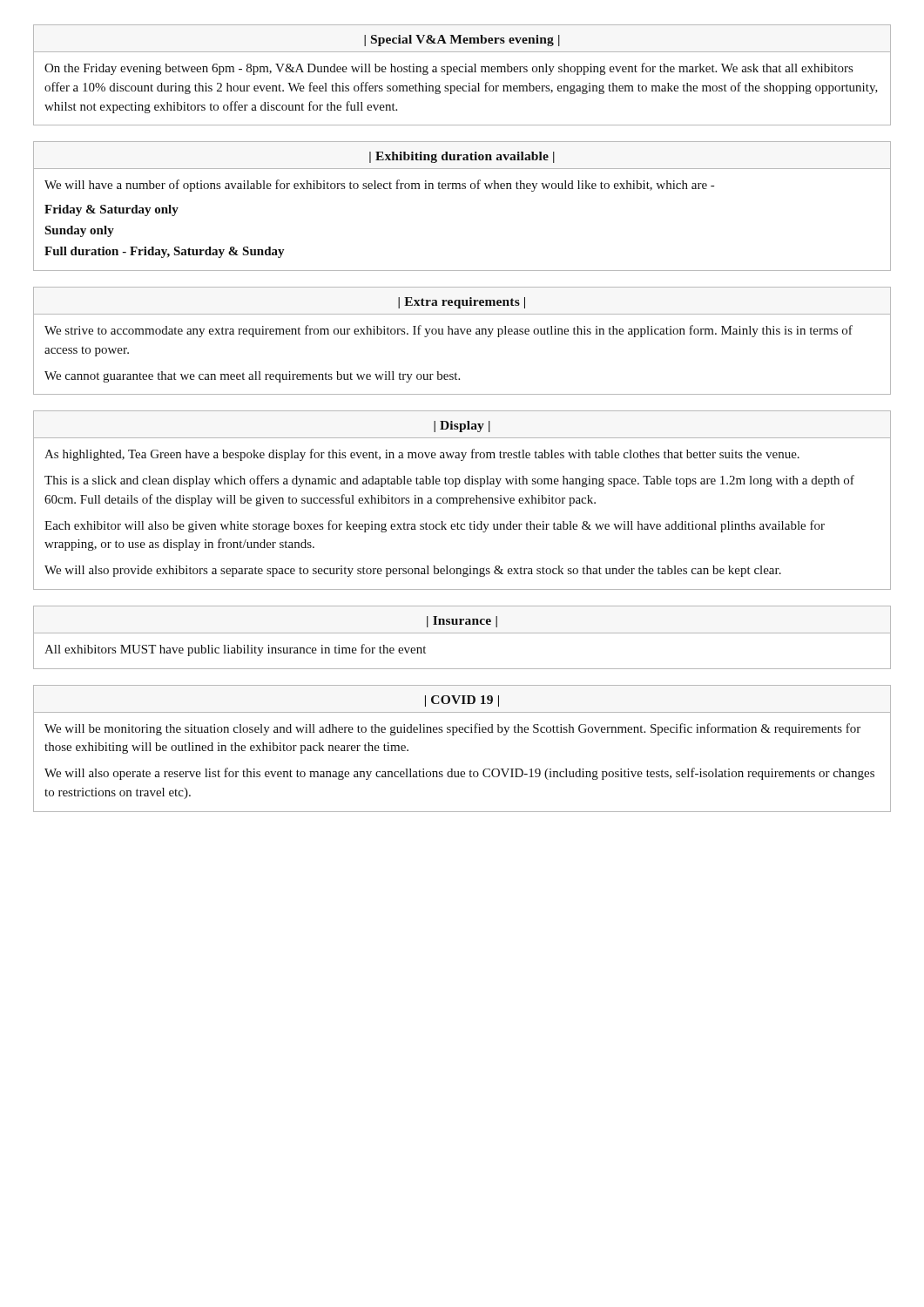Navigate to the text starting "On the Friday evening between 6pm - 8pm,"
Viewport: 924px width, 1307px height.
click(462, 88)
